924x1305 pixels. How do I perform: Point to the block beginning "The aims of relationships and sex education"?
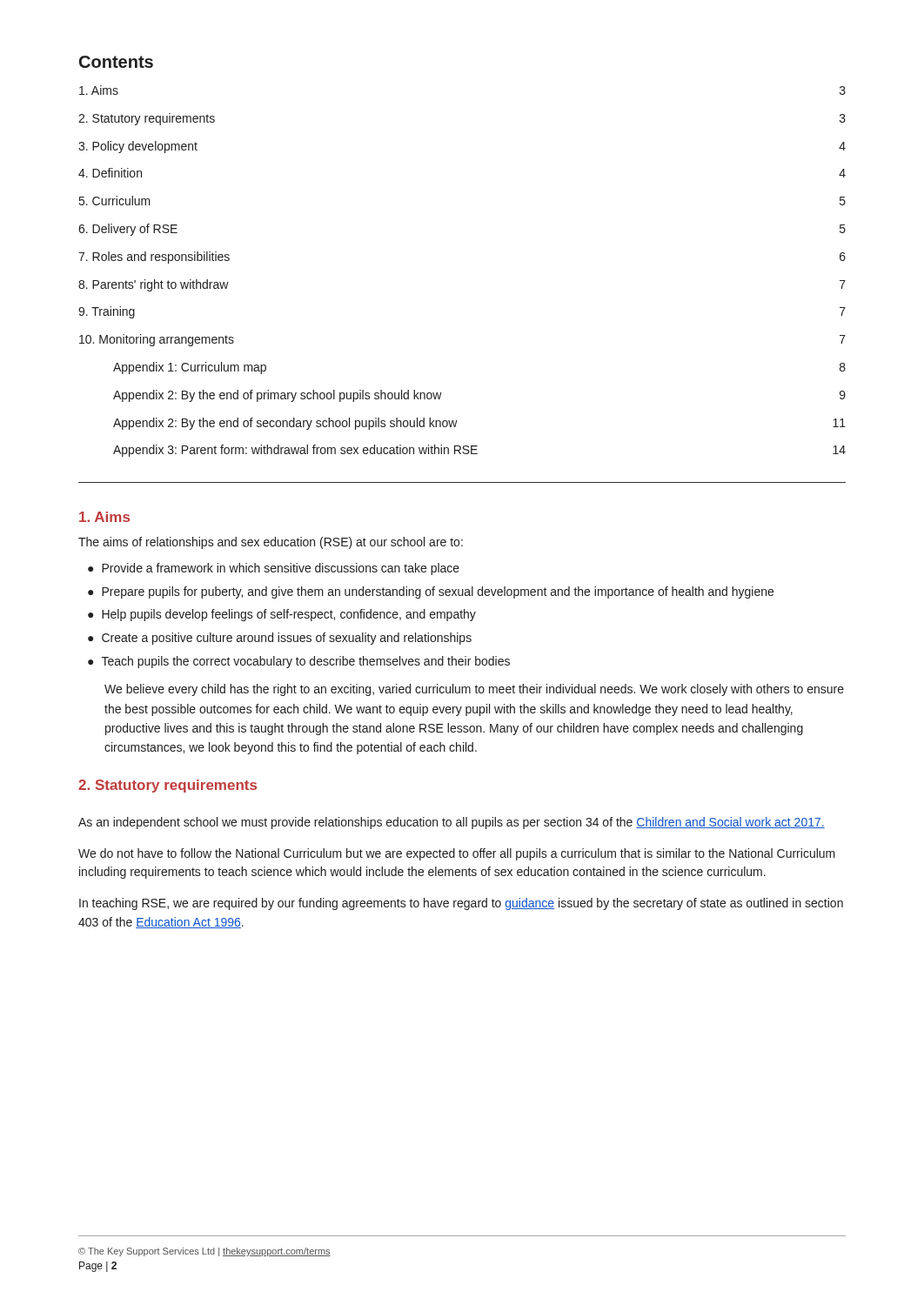pyautogui.click(x=462, y=543)
